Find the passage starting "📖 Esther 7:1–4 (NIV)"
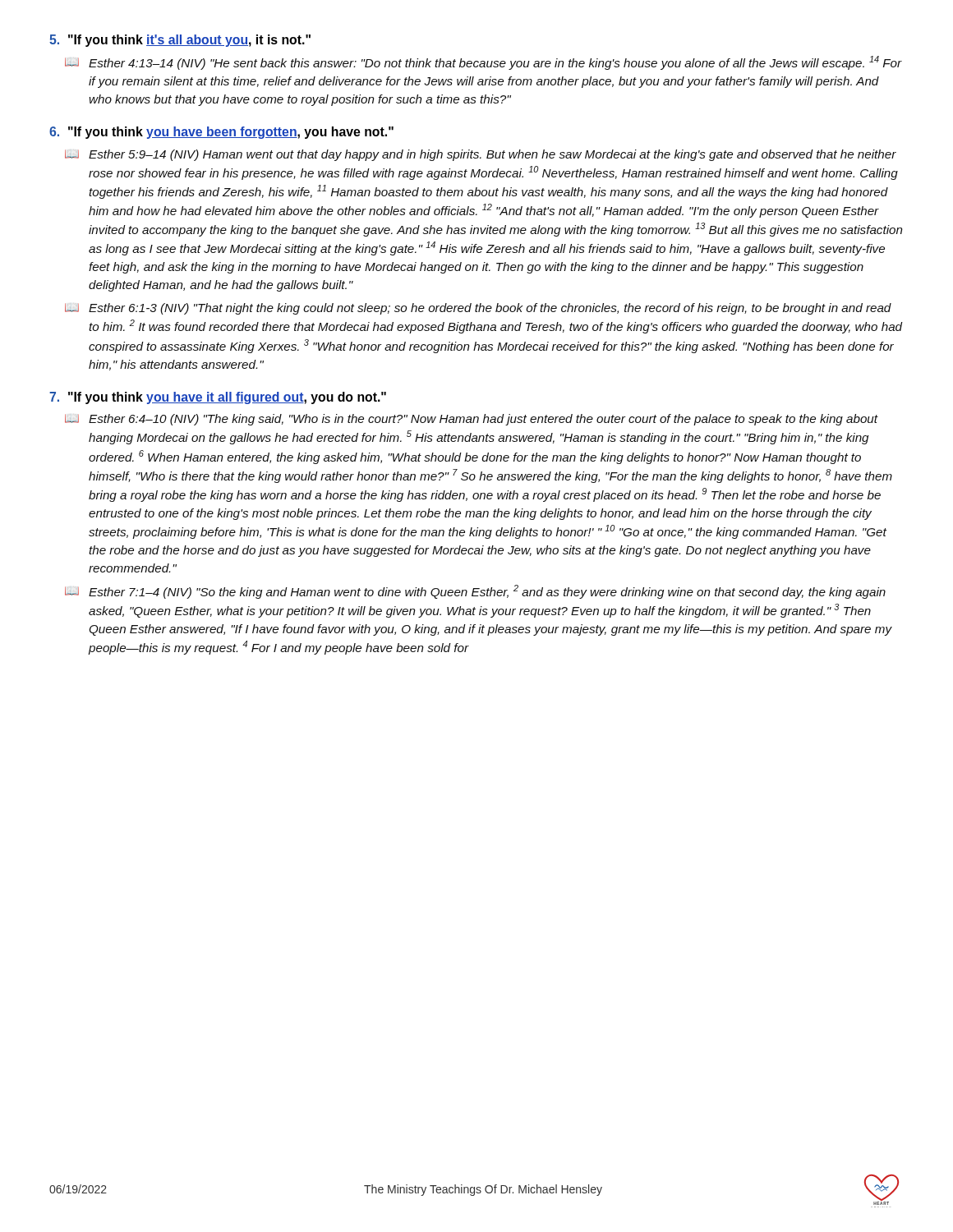Image resolution: width=953 pixels, height=1232 pixels. (484, 620)
